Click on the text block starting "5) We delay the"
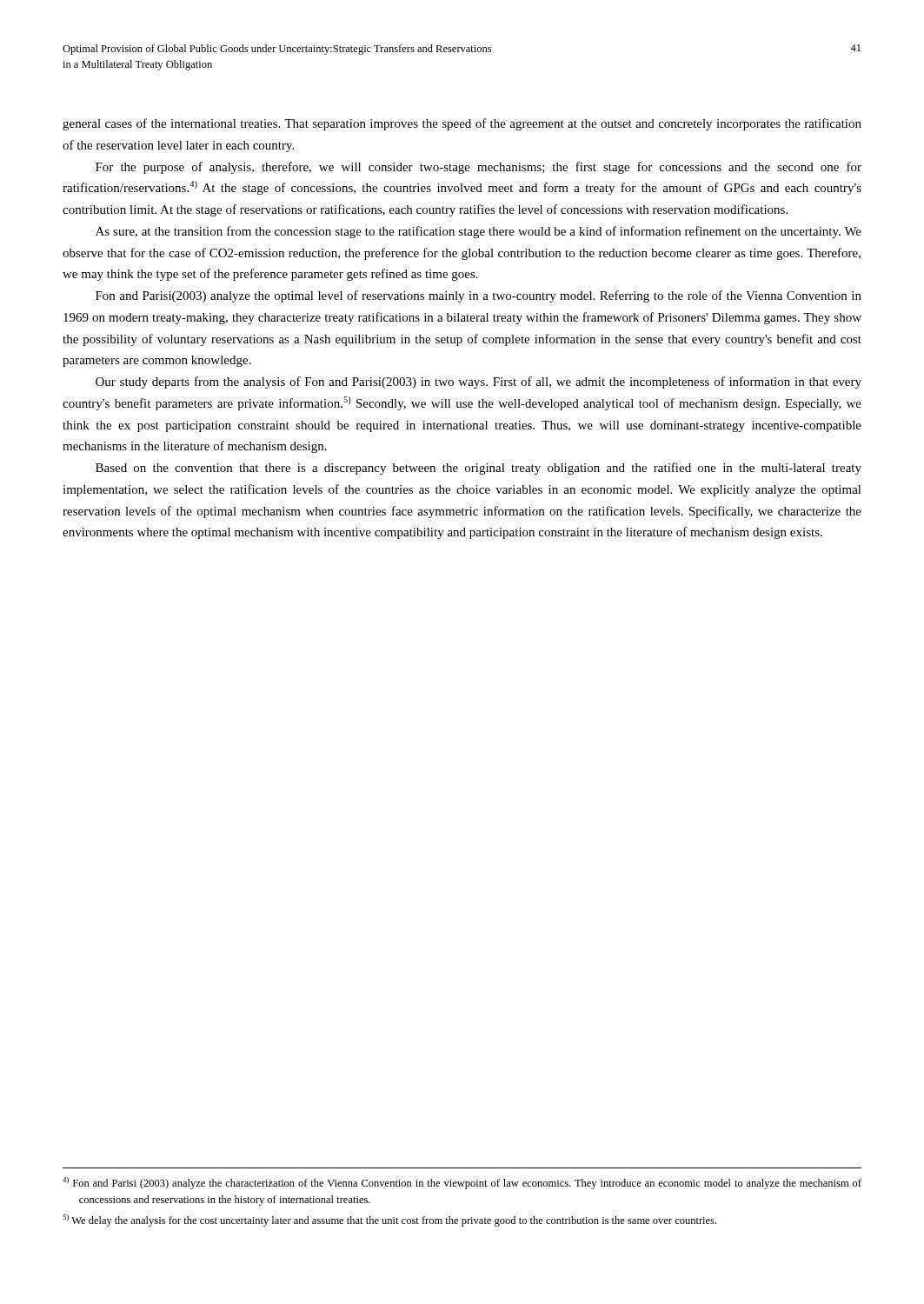This screenshot has width=924, height=1304. pos(390,1220)
